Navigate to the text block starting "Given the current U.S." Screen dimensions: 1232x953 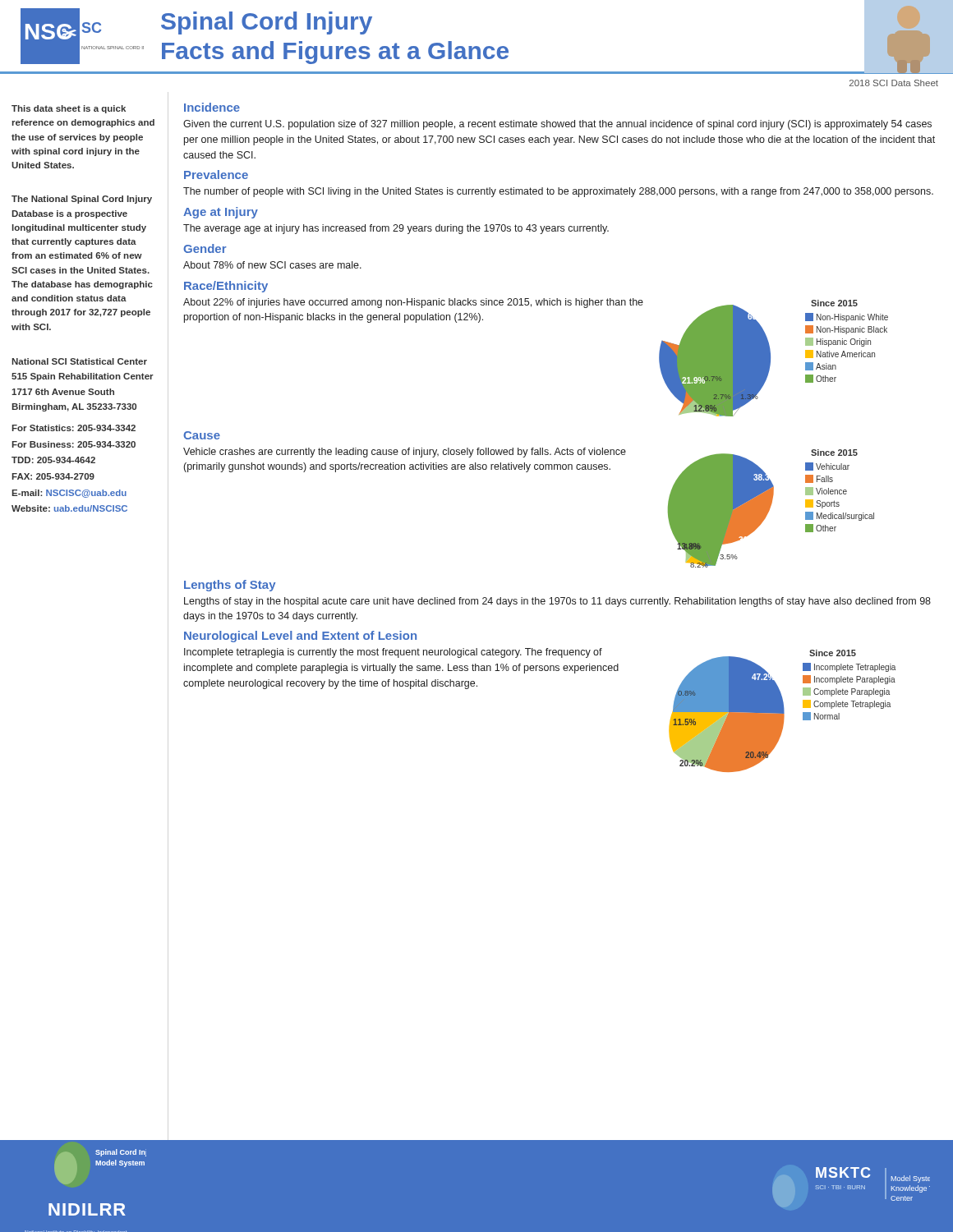tap(559, 139)
